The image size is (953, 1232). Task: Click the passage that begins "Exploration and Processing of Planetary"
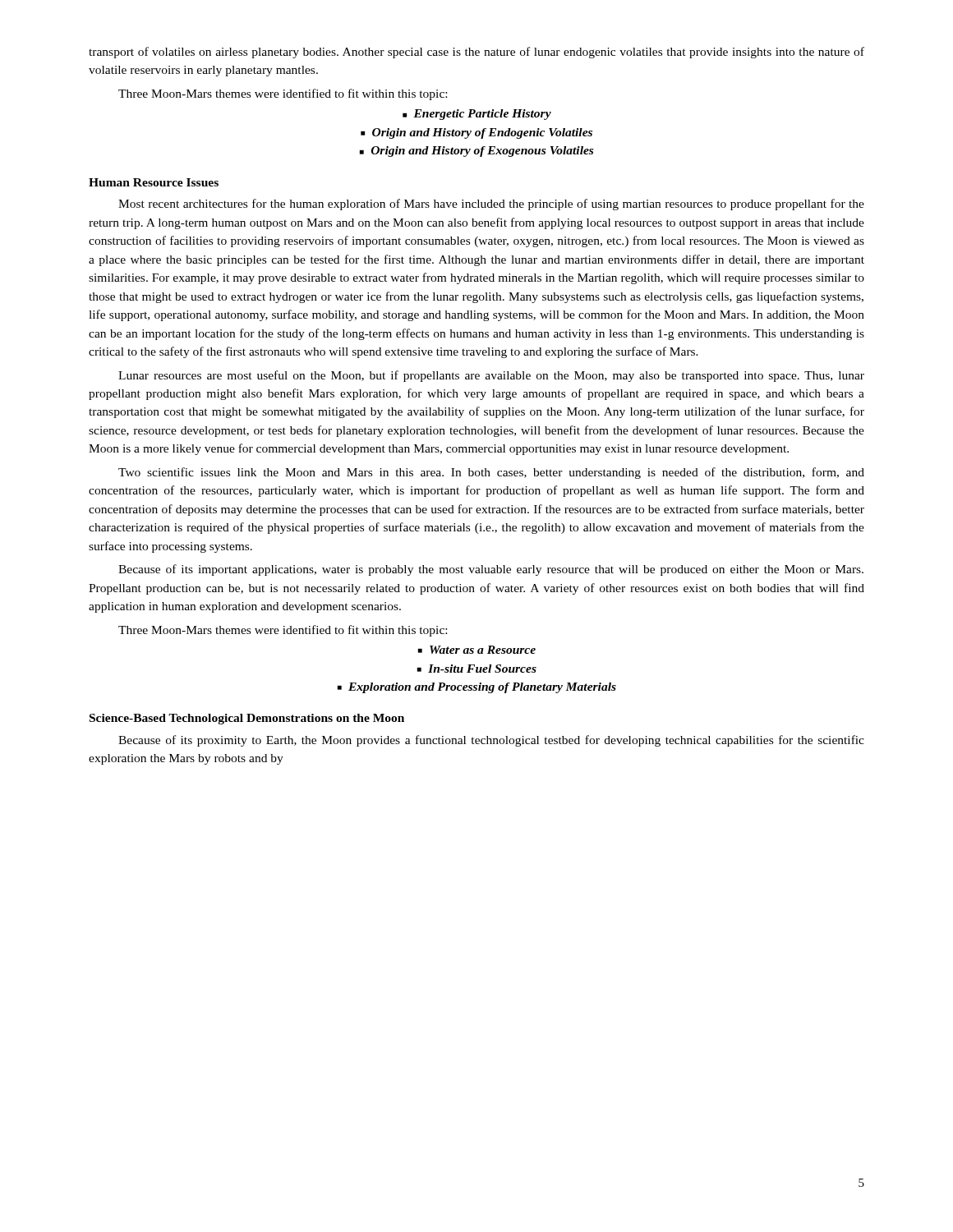[482, 686]
